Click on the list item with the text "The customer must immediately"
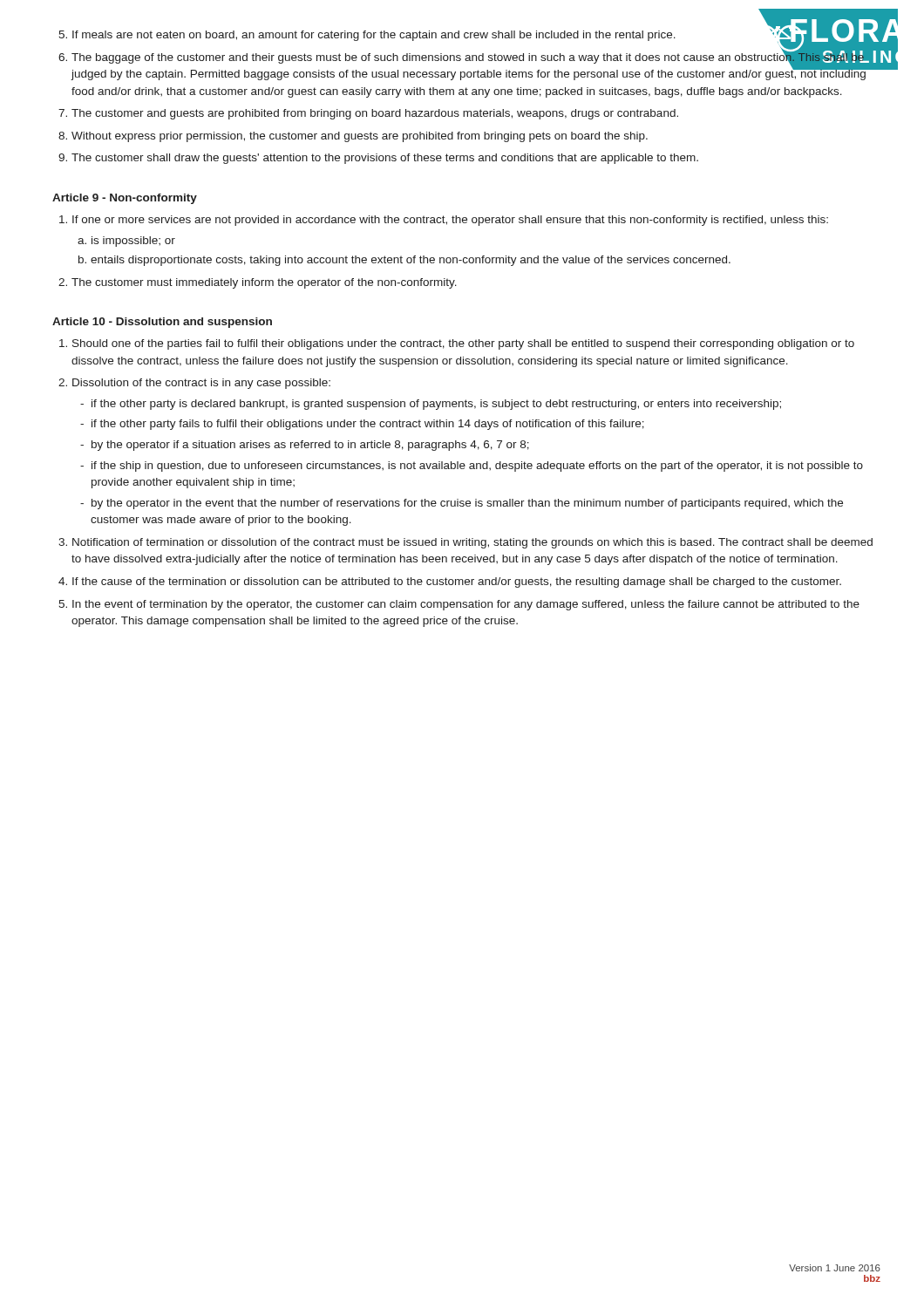 [x=264, y=282]
